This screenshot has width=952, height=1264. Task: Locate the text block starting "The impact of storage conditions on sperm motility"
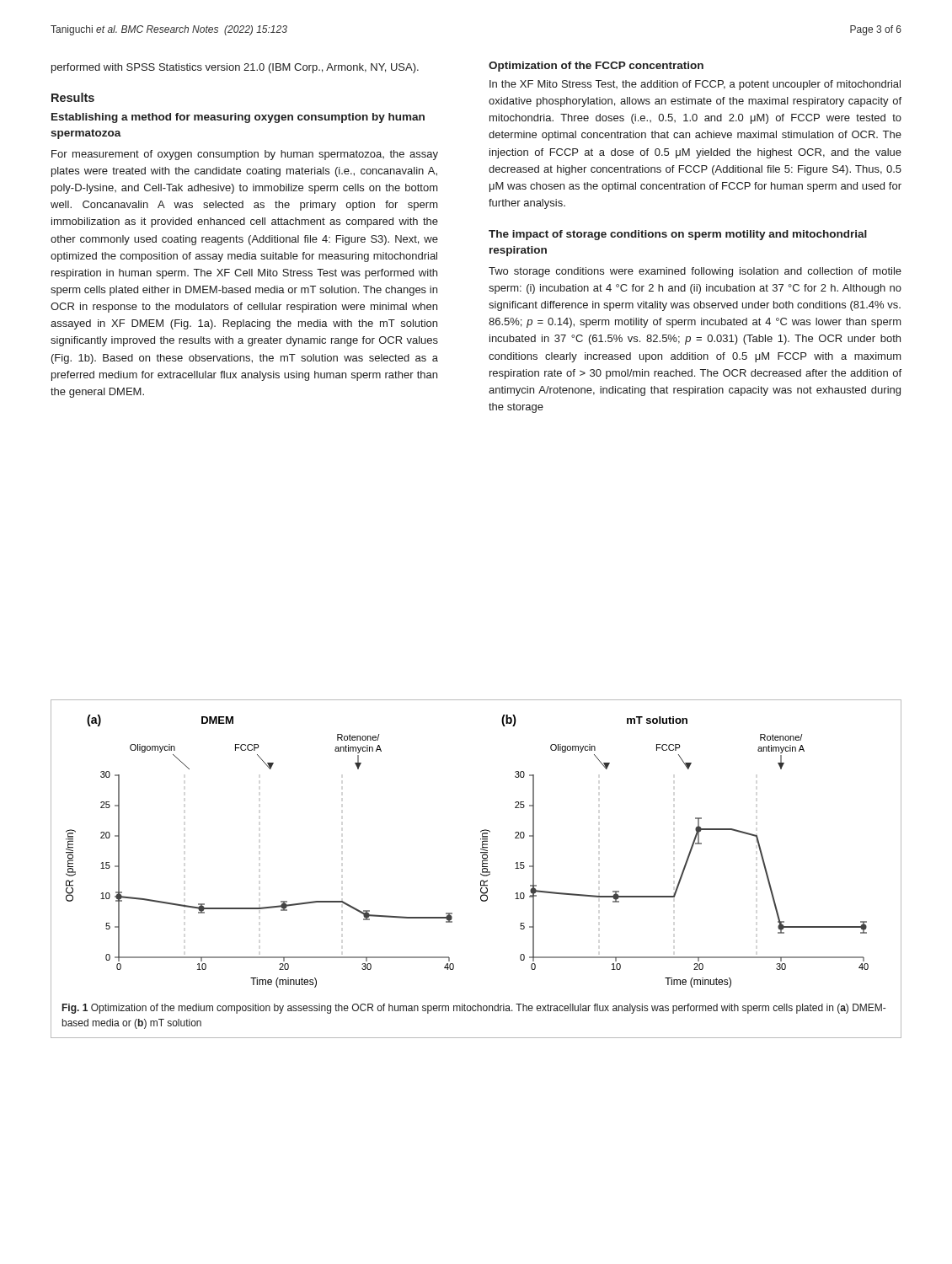pyautogui.click(x=678, y=242)
